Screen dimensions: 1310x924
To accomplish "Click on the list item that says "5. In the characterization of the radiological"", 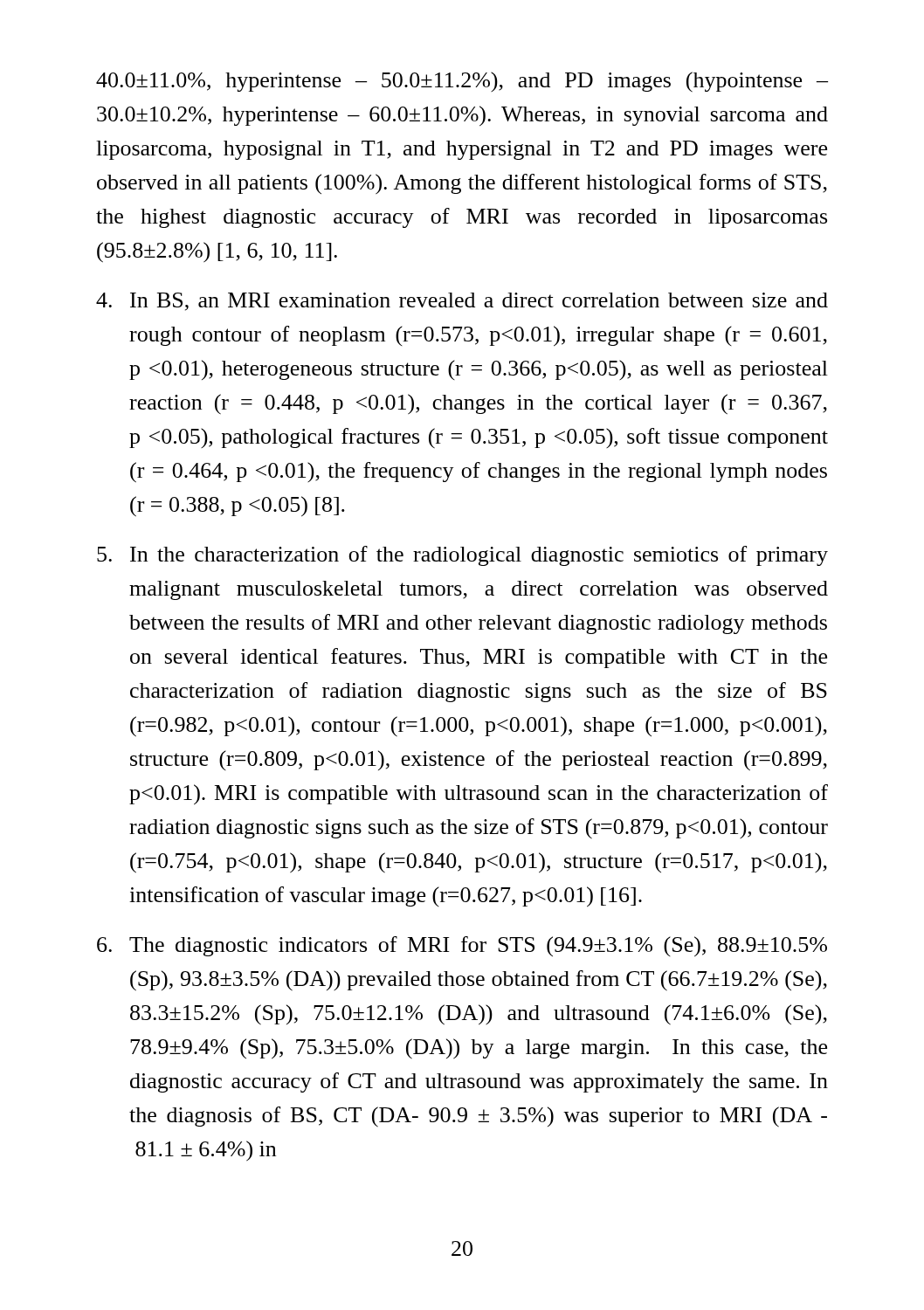I will pos(462,724).
